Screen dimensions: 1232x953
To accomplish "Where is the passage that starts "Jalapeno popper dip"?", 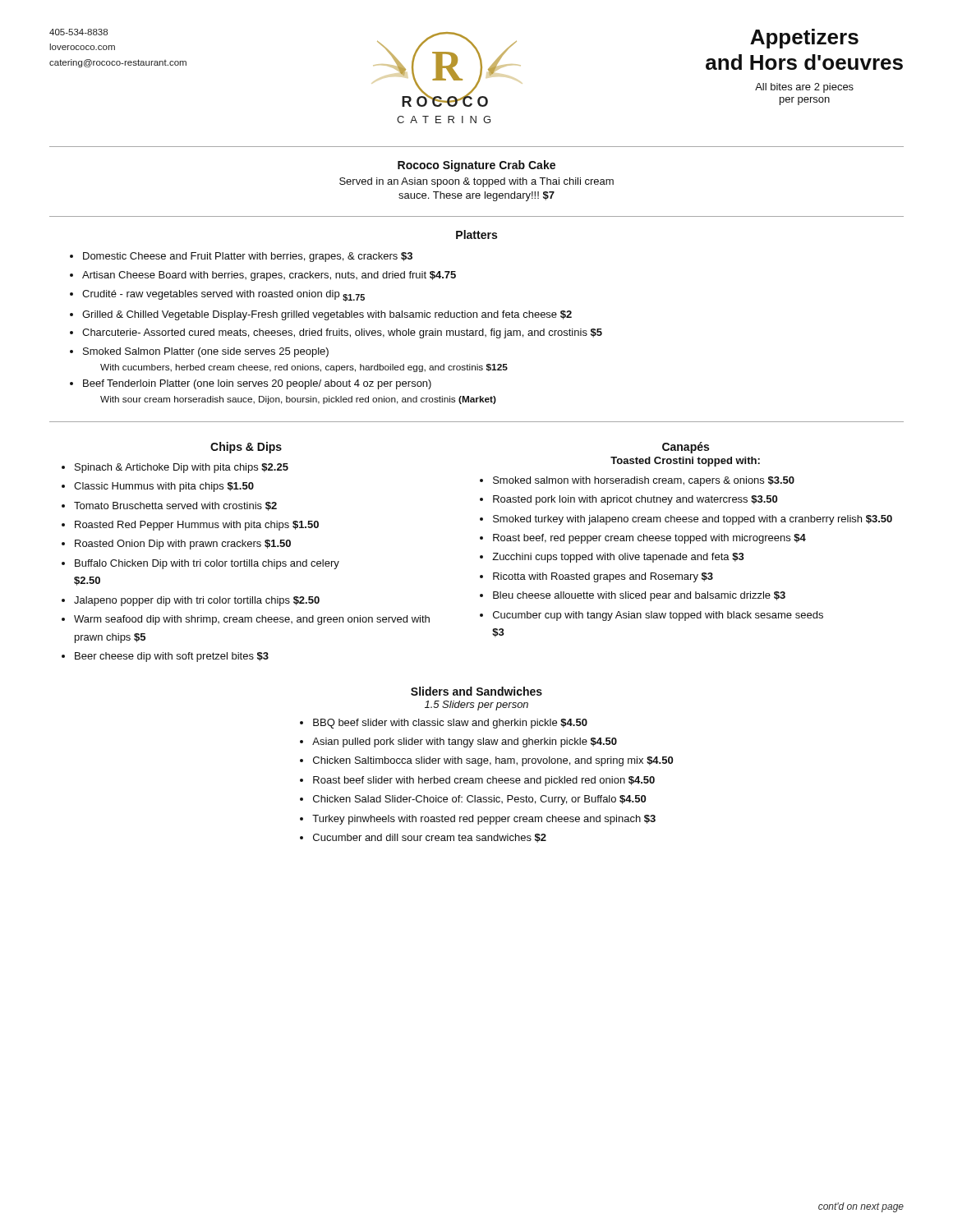I will coord(197,600).
